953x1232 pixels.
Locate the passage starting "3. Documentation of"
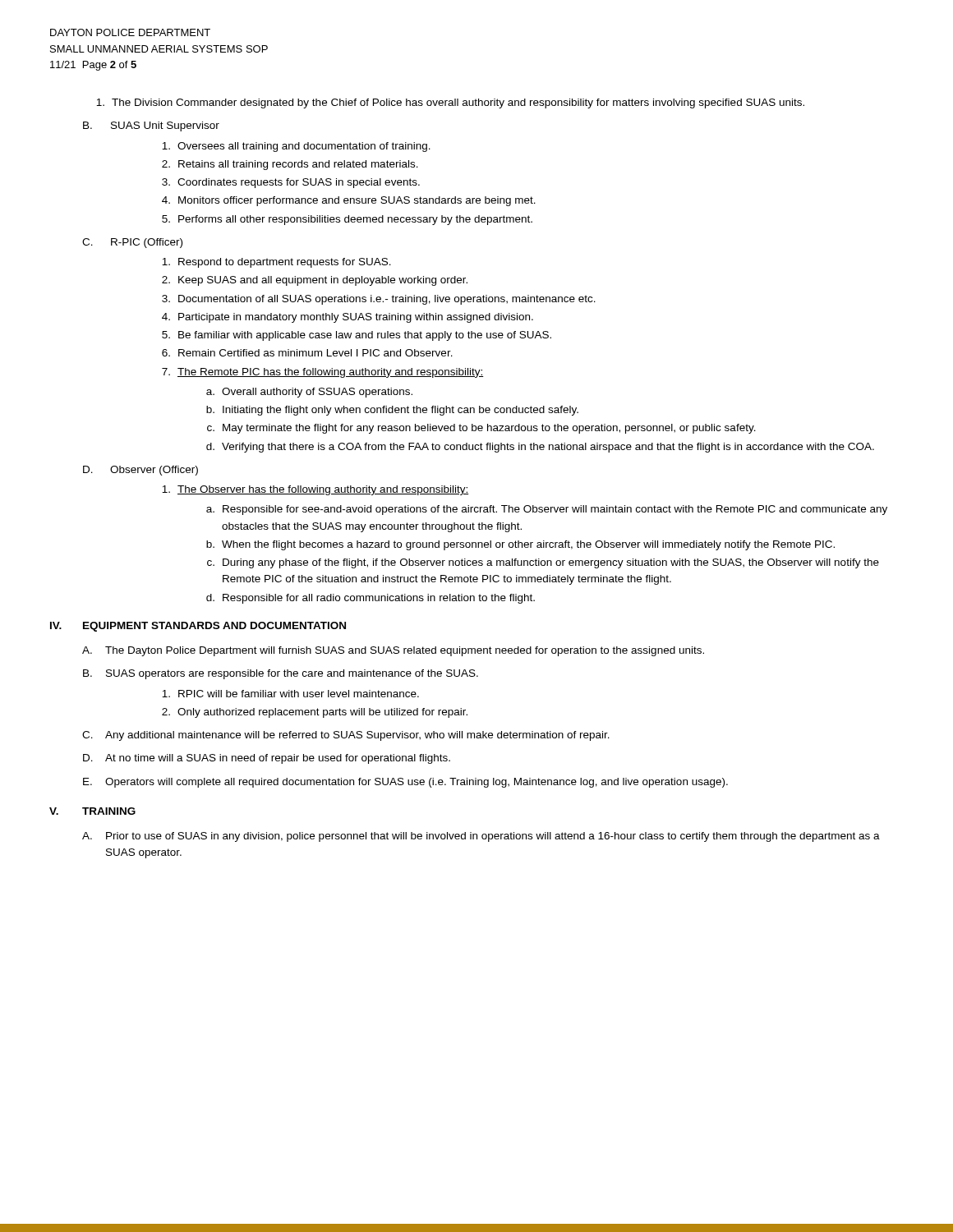click(372, 299)
